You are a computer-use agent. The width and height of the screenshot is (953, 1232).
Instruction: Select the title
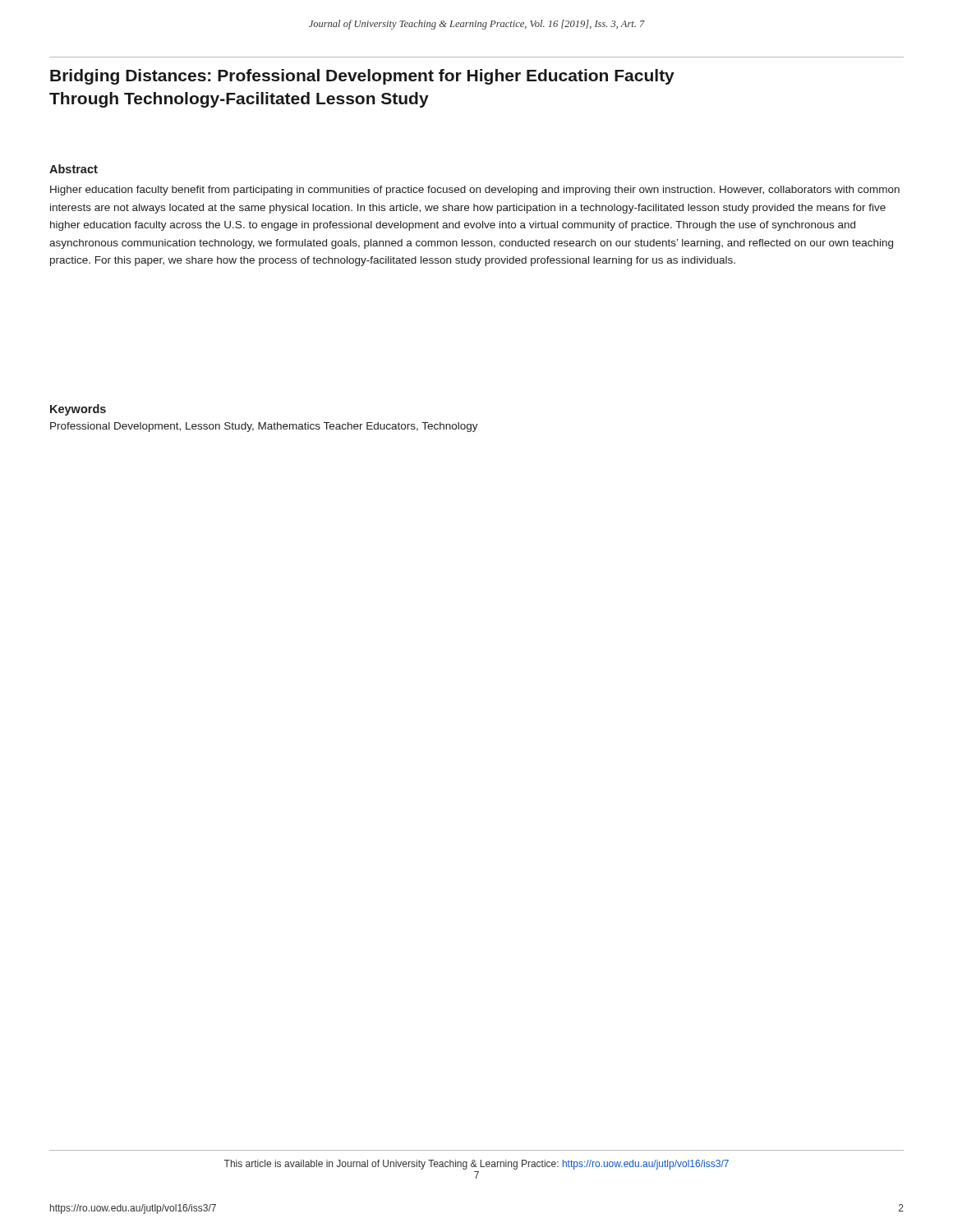pos(476,87)
